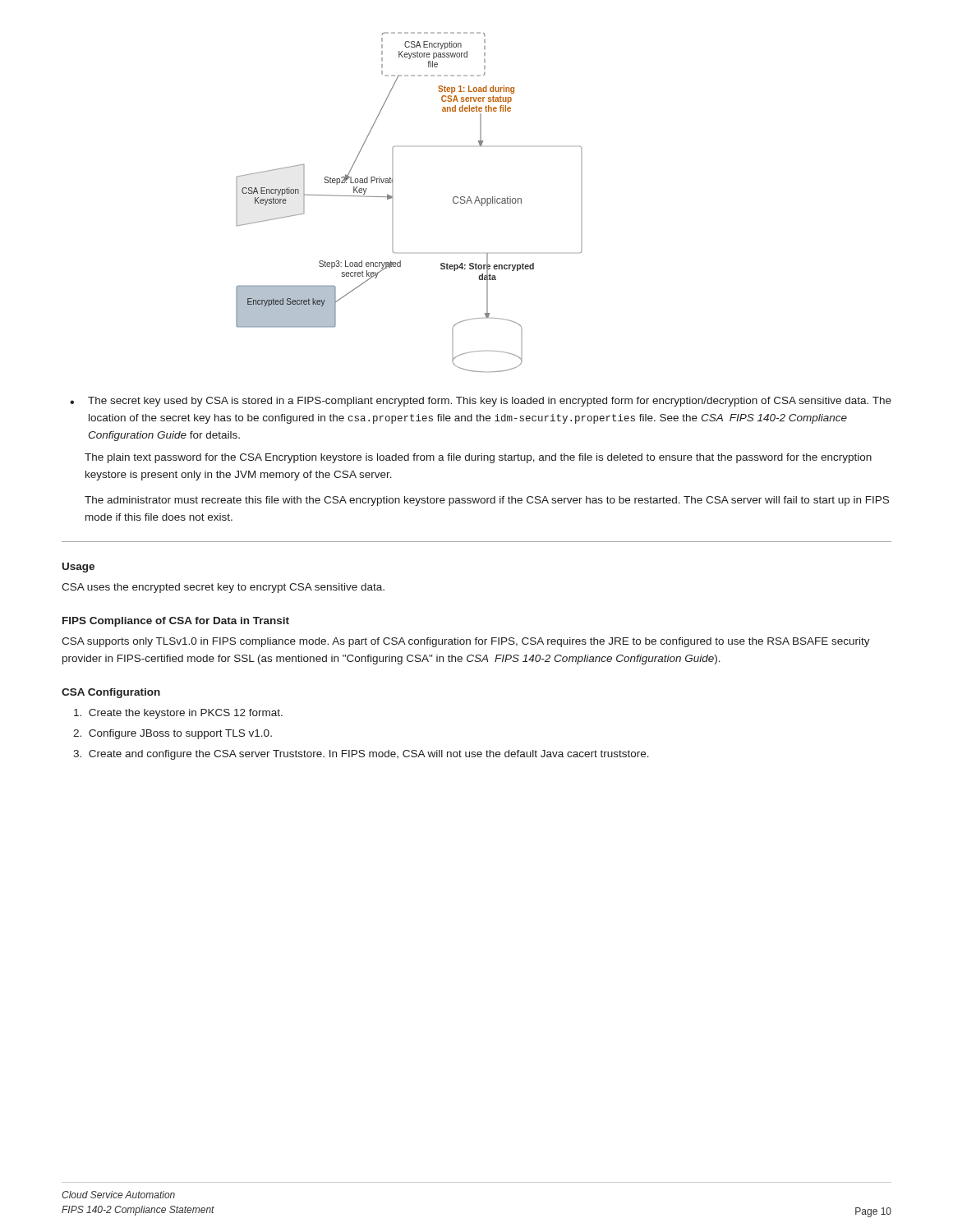Click on the flowchart
The height and width of the screenshot is (1232, 953).
coord(476,201)
